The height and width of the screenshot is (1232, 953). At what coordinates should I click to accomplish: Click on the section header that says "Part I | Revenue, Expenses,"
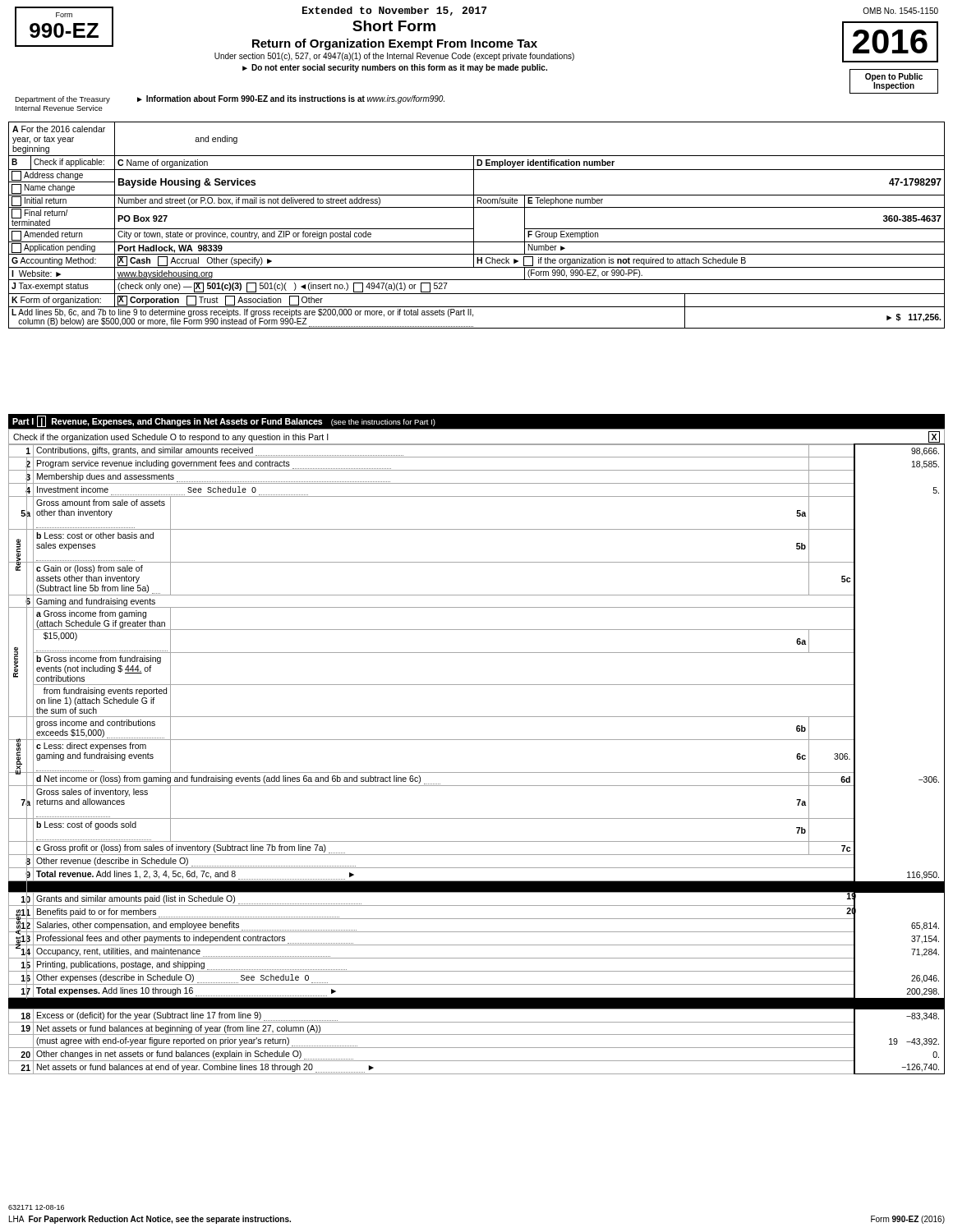(224, 421)
